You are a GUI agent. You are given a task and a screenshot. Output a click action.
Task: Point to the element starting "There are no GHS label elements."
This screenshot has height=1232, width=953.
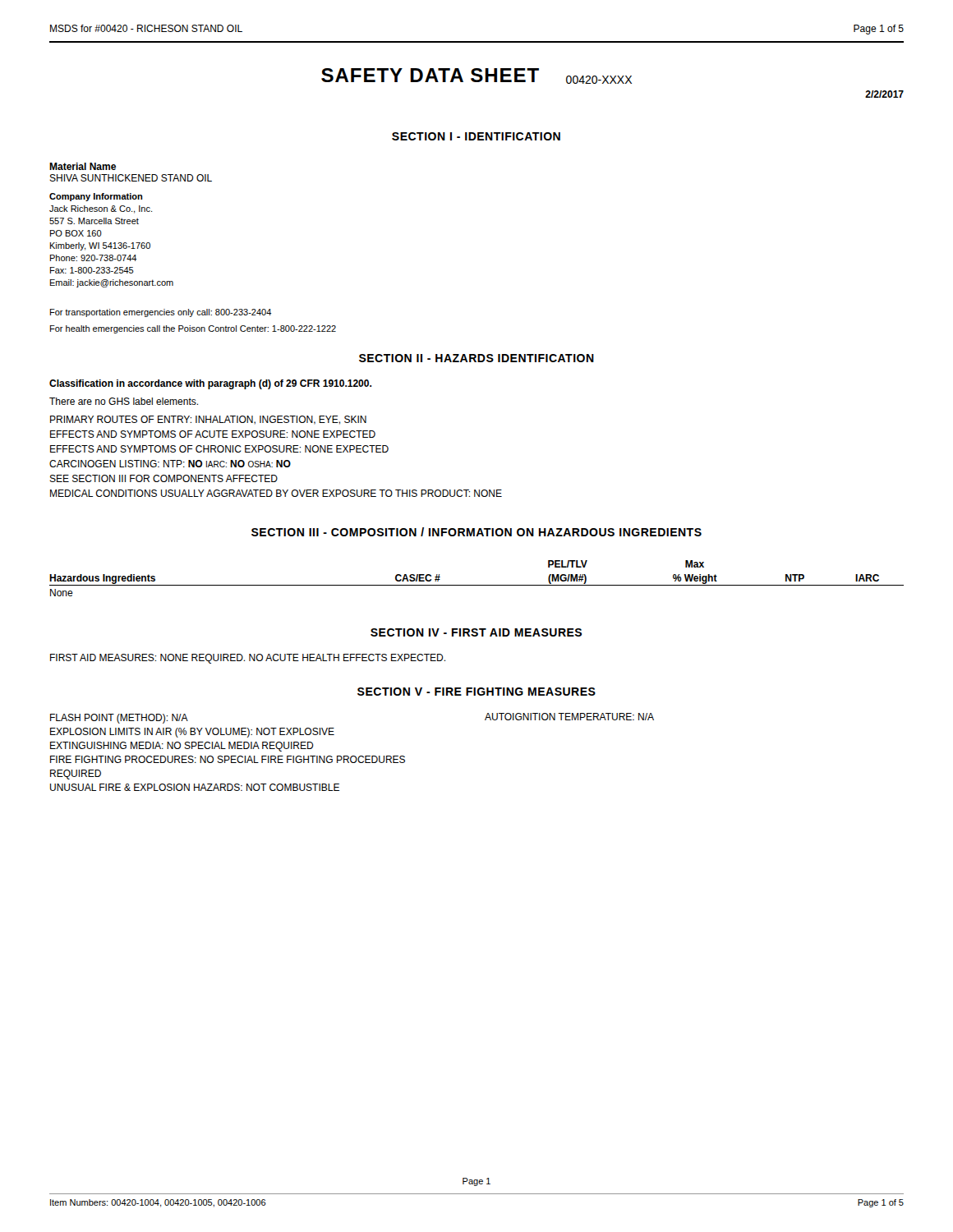pyautogui.click(x=124, y=402)
